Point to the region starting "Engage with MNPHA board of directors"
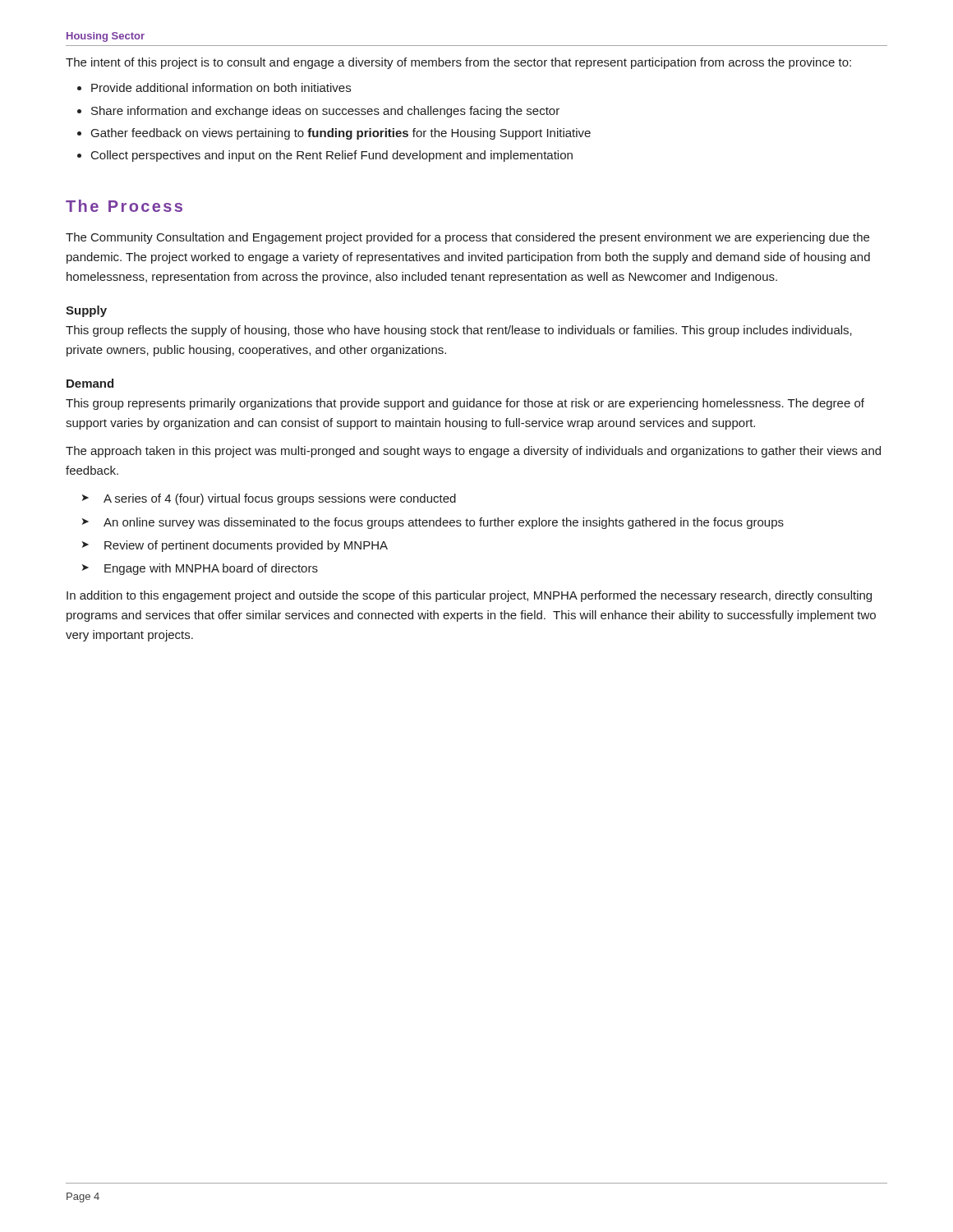Viewport: 953px width, 1232px height. coord(211,568)
